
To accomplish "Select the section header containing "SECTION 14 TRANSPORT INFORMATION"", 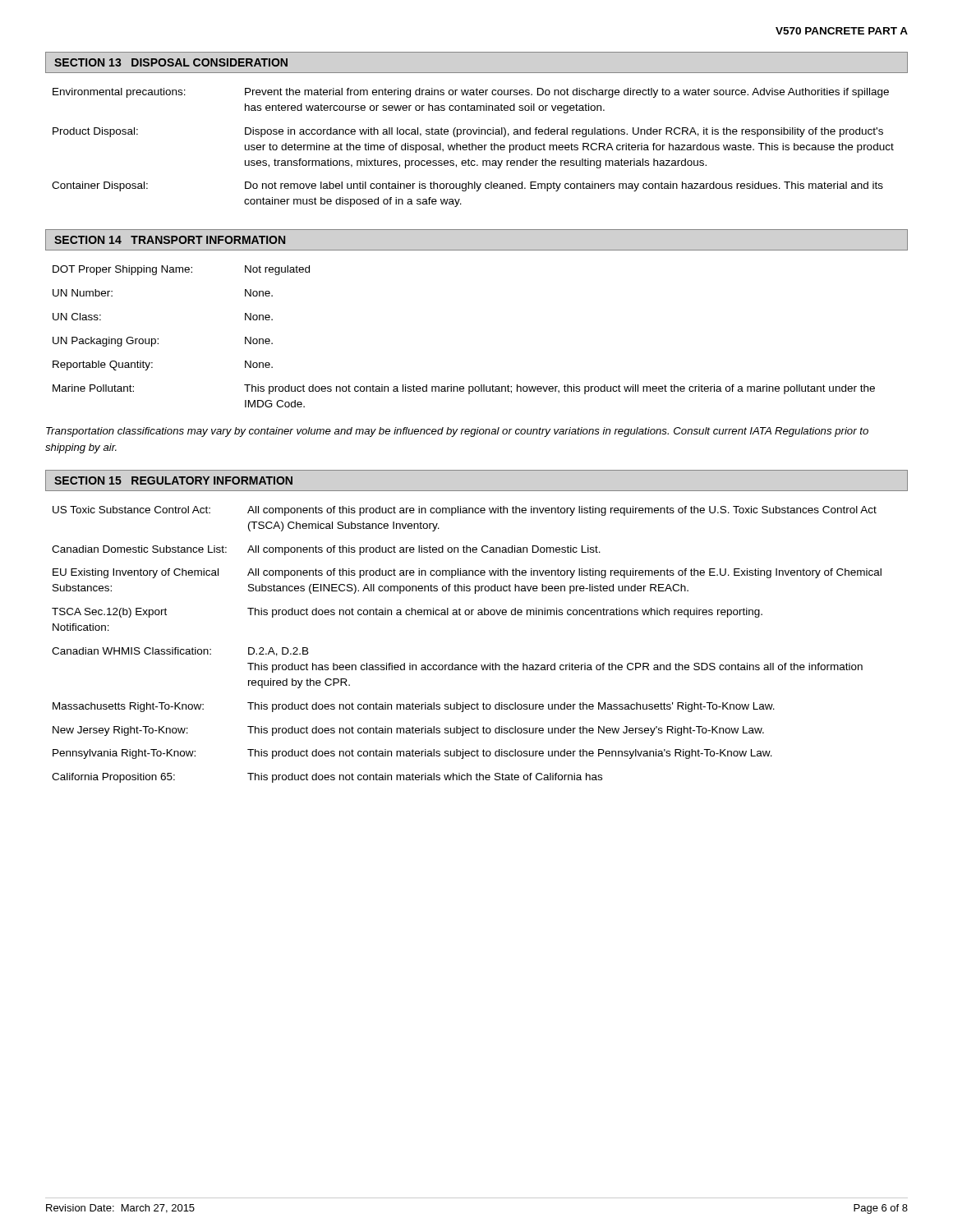I will click(x=476, y=240).
